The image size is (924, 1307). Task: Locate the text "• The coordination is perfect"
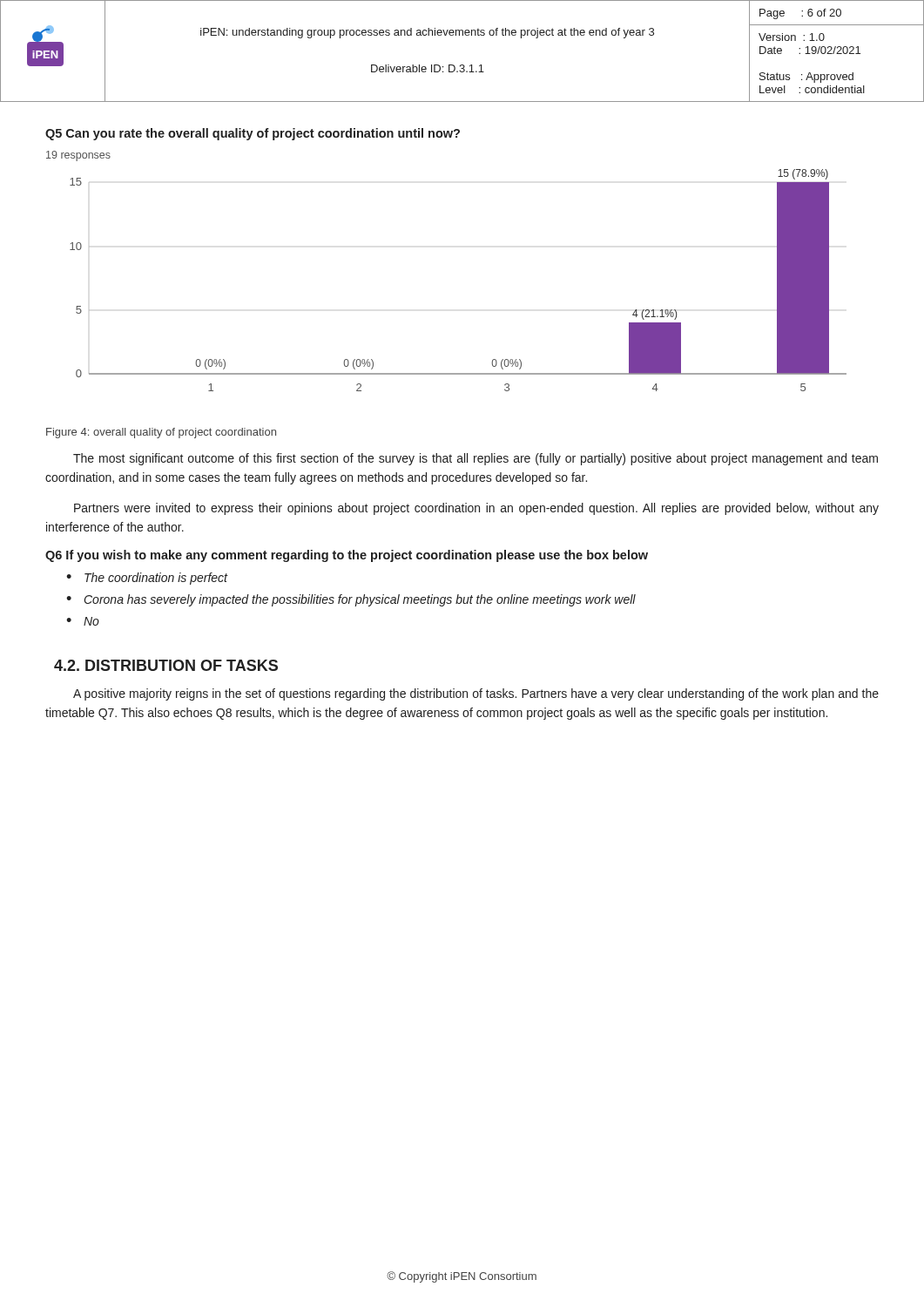pyautogui.click(x=147, y=578)
